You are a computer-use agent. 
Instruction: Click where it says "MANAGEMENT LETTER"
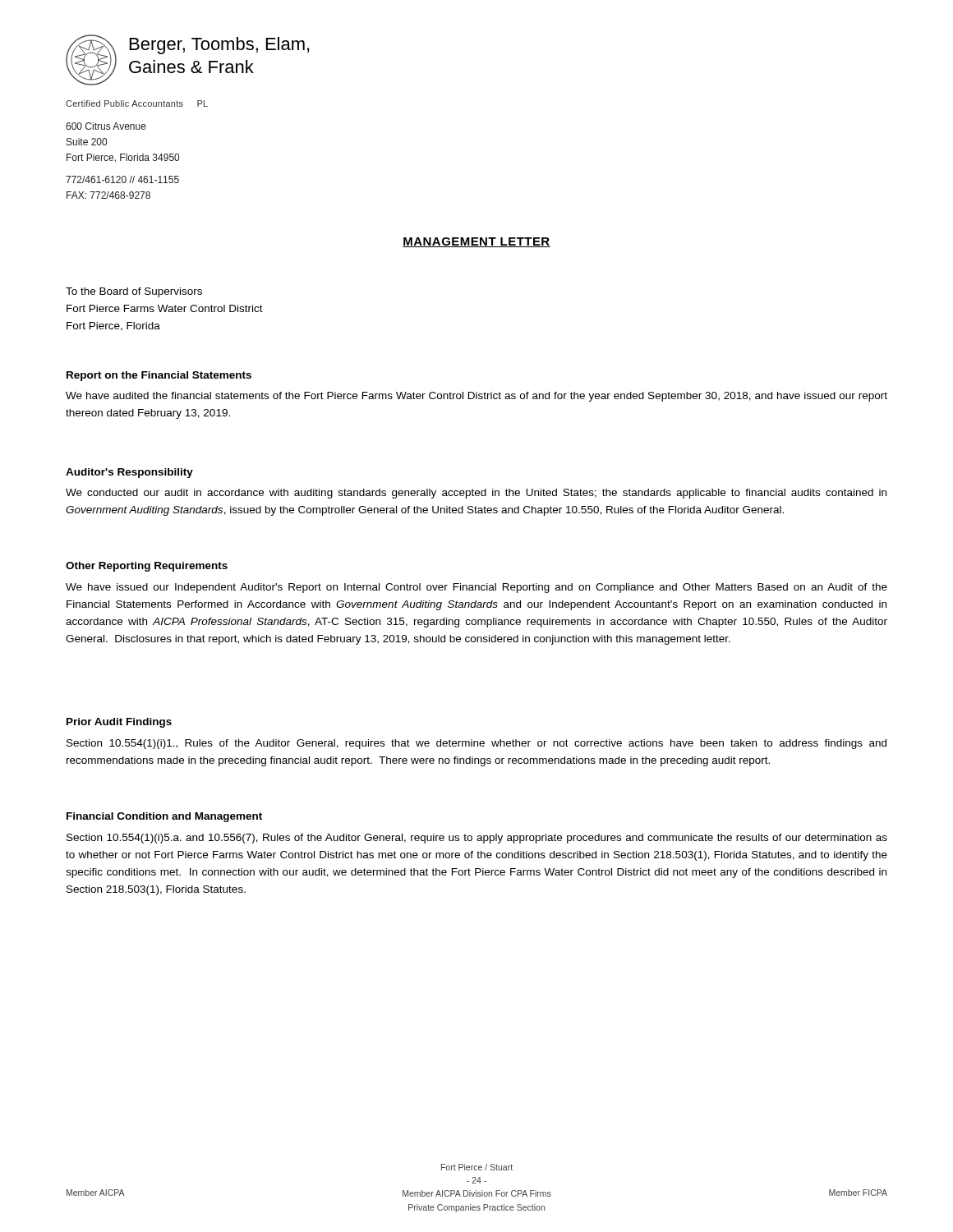pos(476,241)
